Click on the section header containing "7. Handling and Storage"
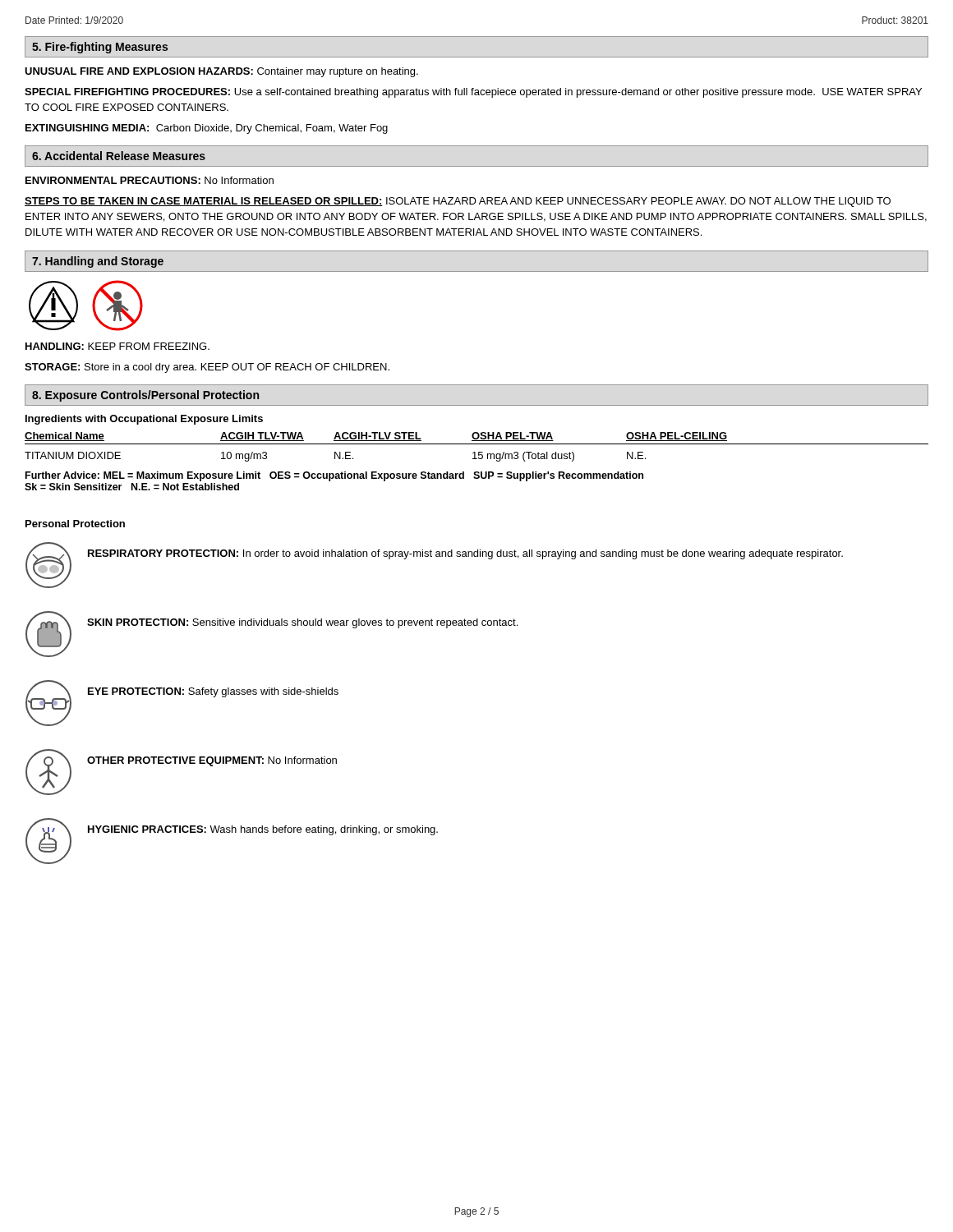Viewport: 953px width, 1232px height. [x=98, y=261]
